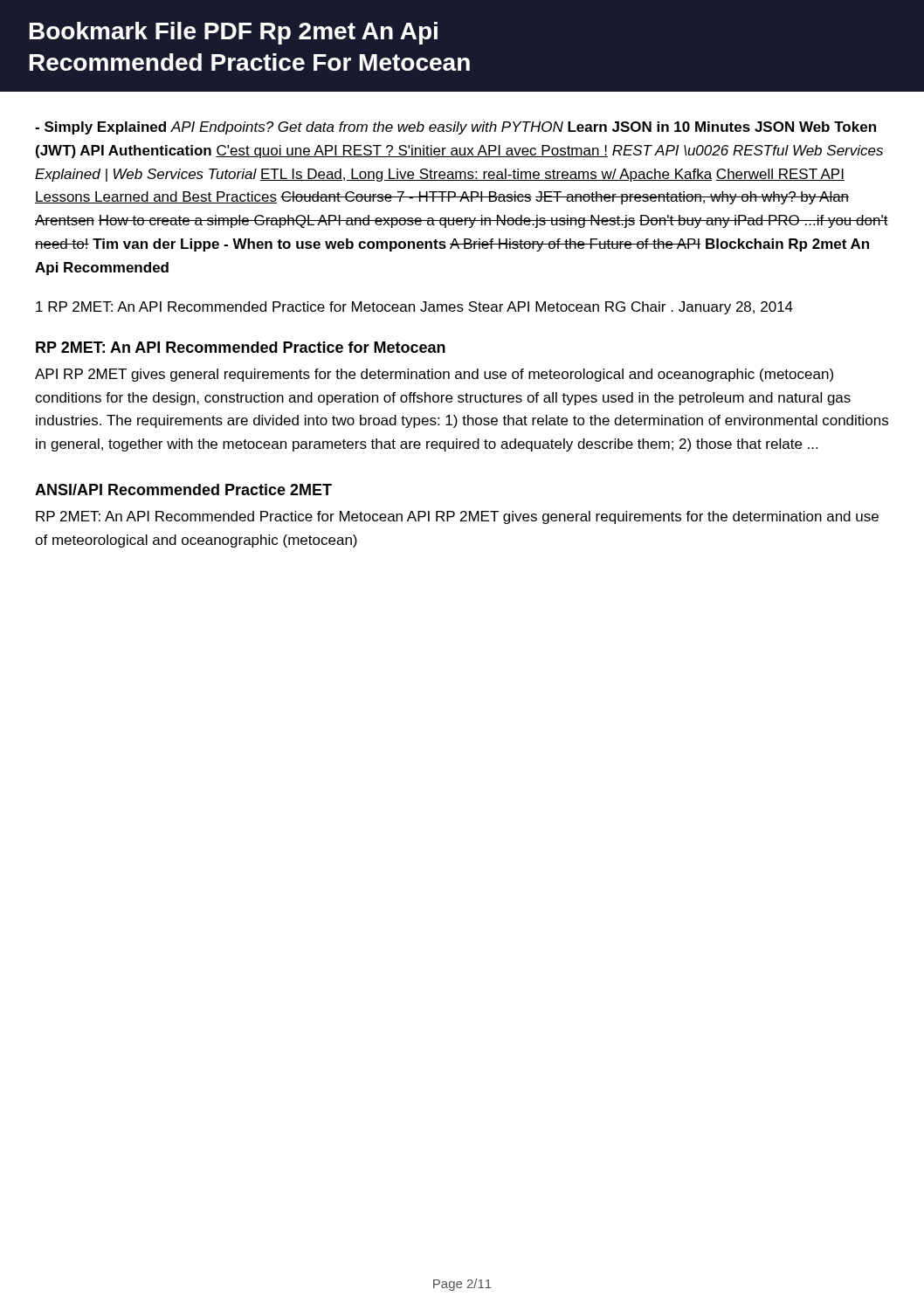Select the text starting "Simply Explained API Endpoints? Get data from the"
This screenshot has height=1310, width=924.
[x=461, y=197]
